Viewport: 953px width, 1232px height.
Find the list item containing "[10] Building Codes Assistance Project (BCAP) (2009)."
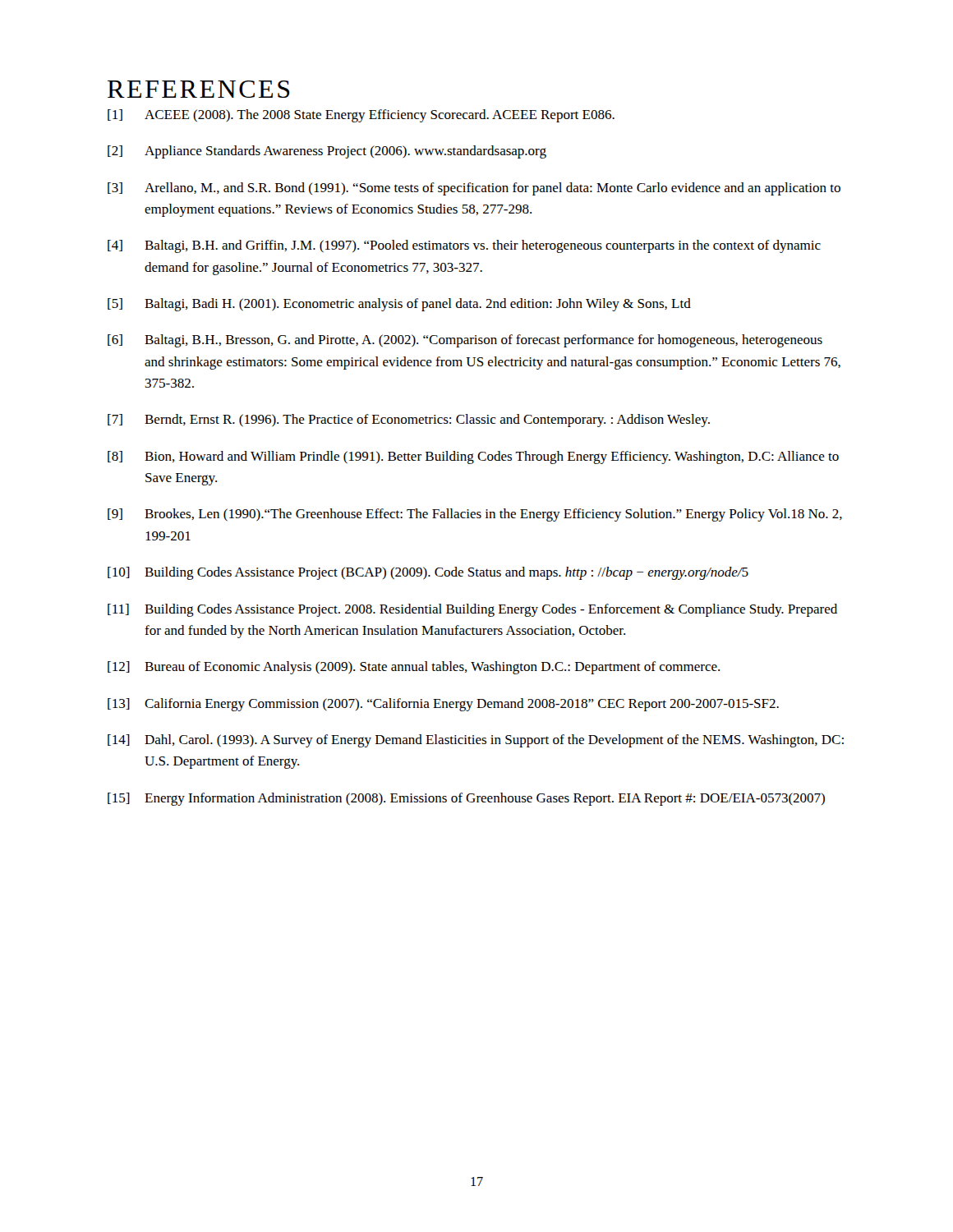coord(476,573)
